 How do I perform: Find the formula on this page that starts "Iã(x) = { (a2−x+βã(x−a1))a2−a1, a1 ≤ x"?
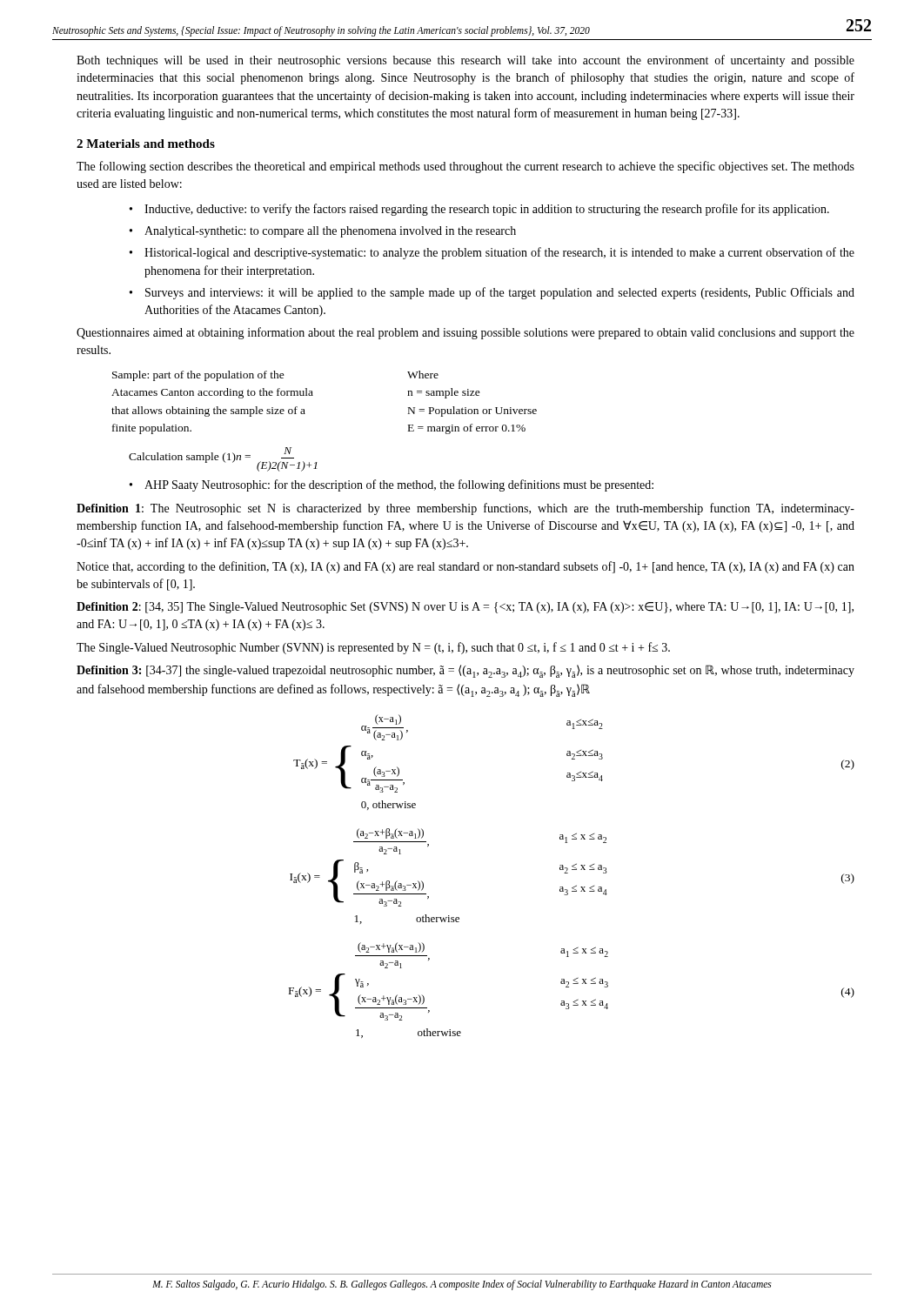point(389,842)
